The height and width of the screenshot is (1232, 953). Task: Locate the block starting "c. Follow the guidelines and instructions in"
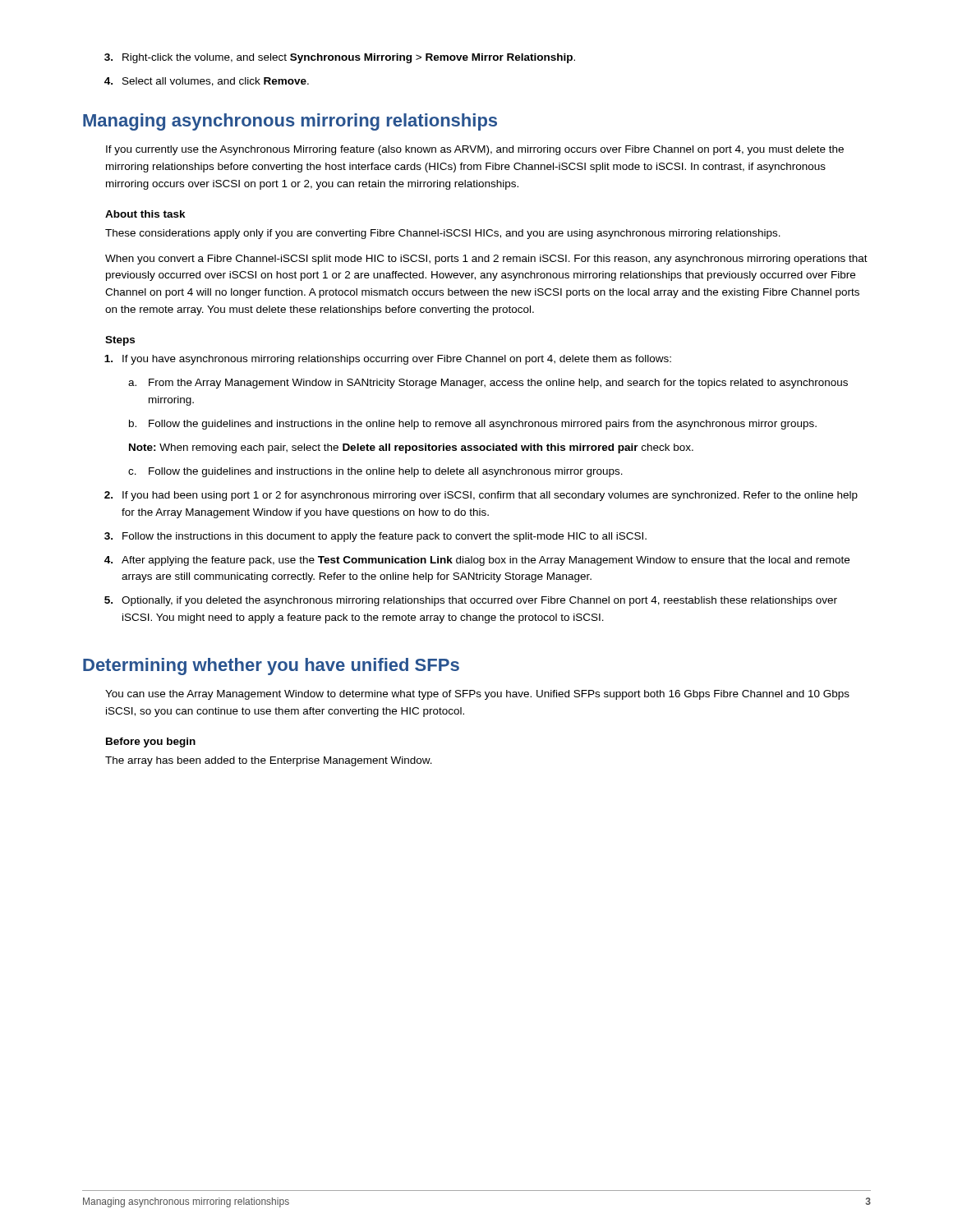(x=500, y=472)
